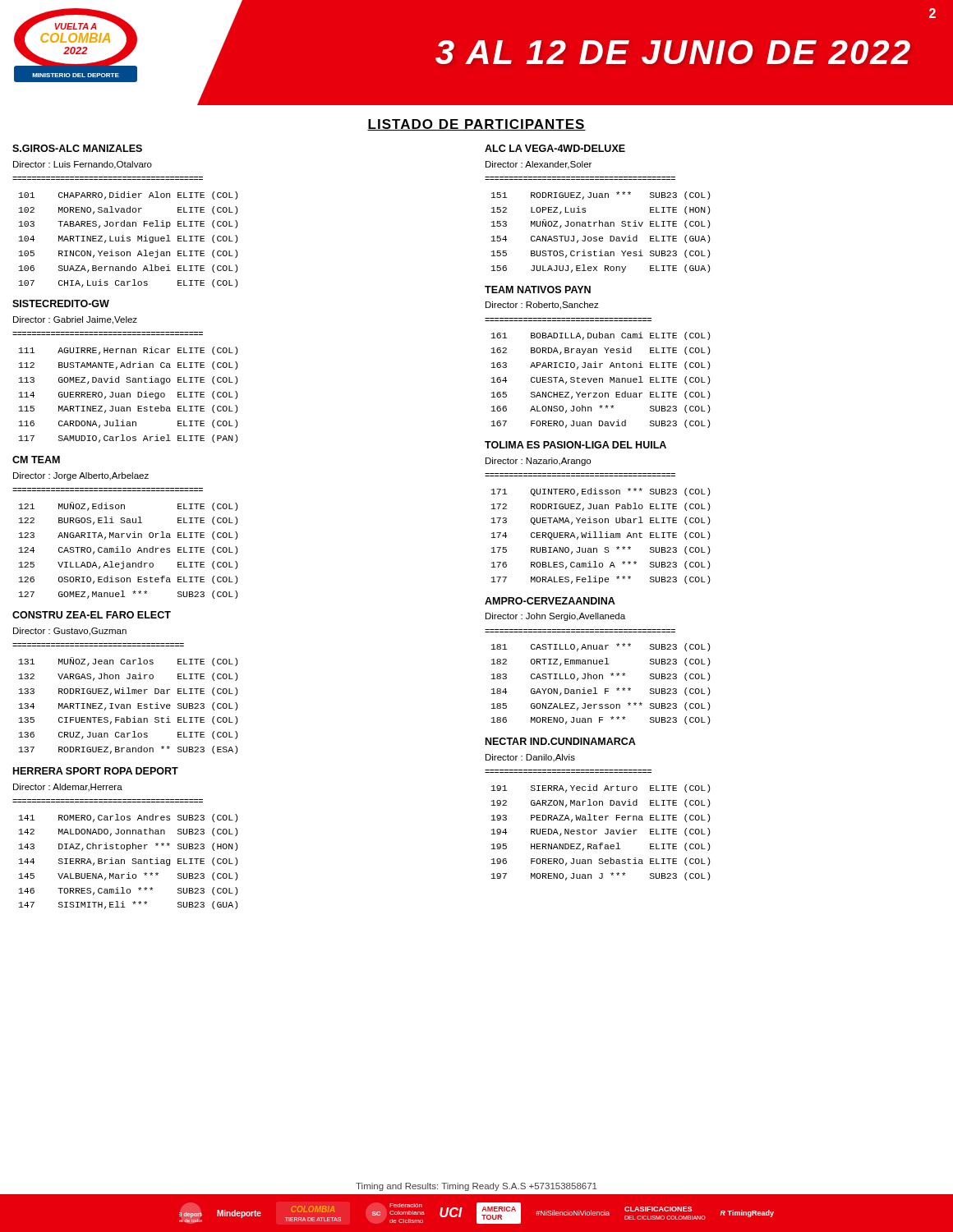The image size is (953, 1232).
Task: Locate the block of text that opens with "115 MARTINEZ,Juan Esteba ELITE"
Action: coord(126,409)
